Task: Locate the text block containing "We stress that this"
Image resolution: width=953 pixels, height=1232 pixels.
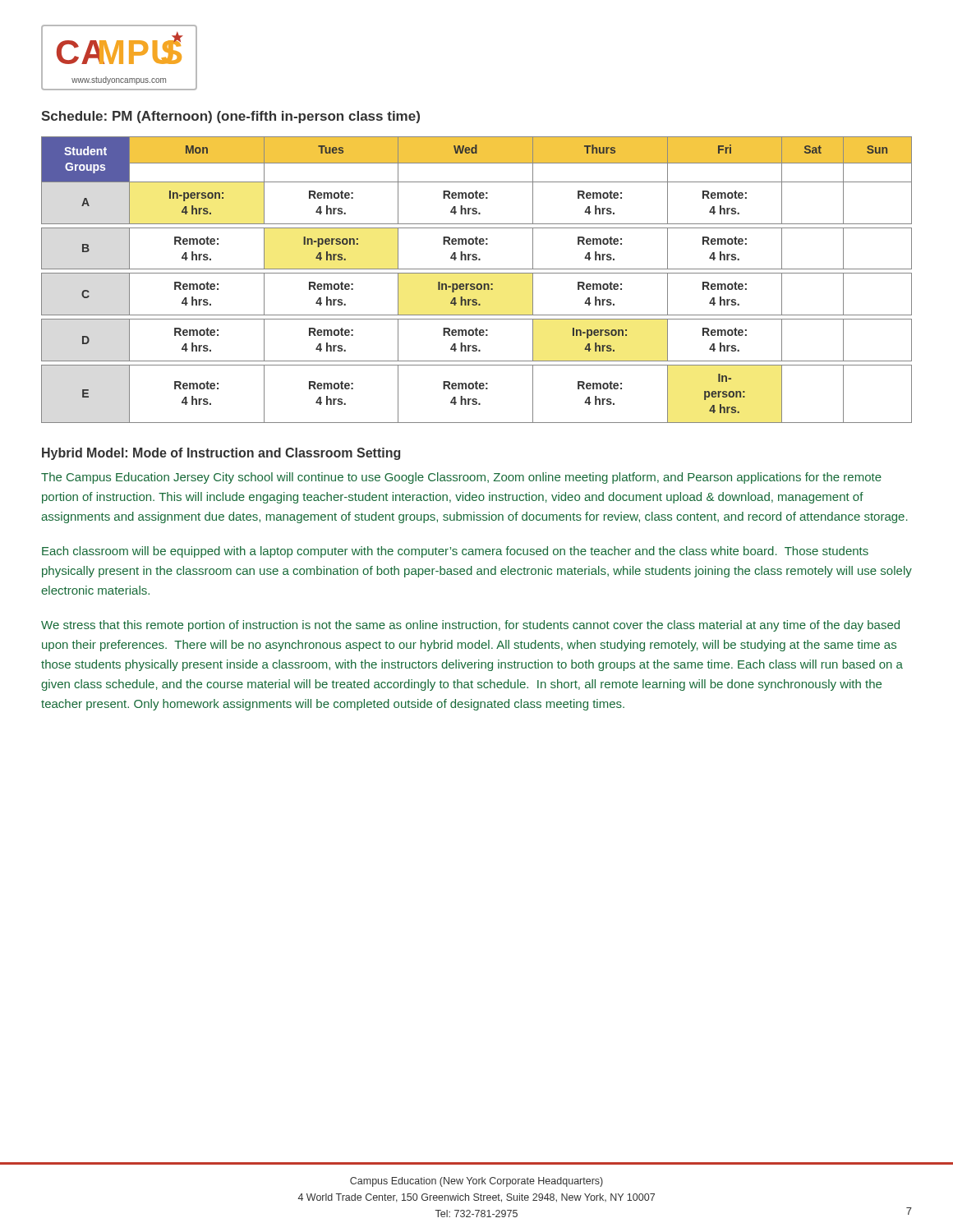Action: pos(472,664)
